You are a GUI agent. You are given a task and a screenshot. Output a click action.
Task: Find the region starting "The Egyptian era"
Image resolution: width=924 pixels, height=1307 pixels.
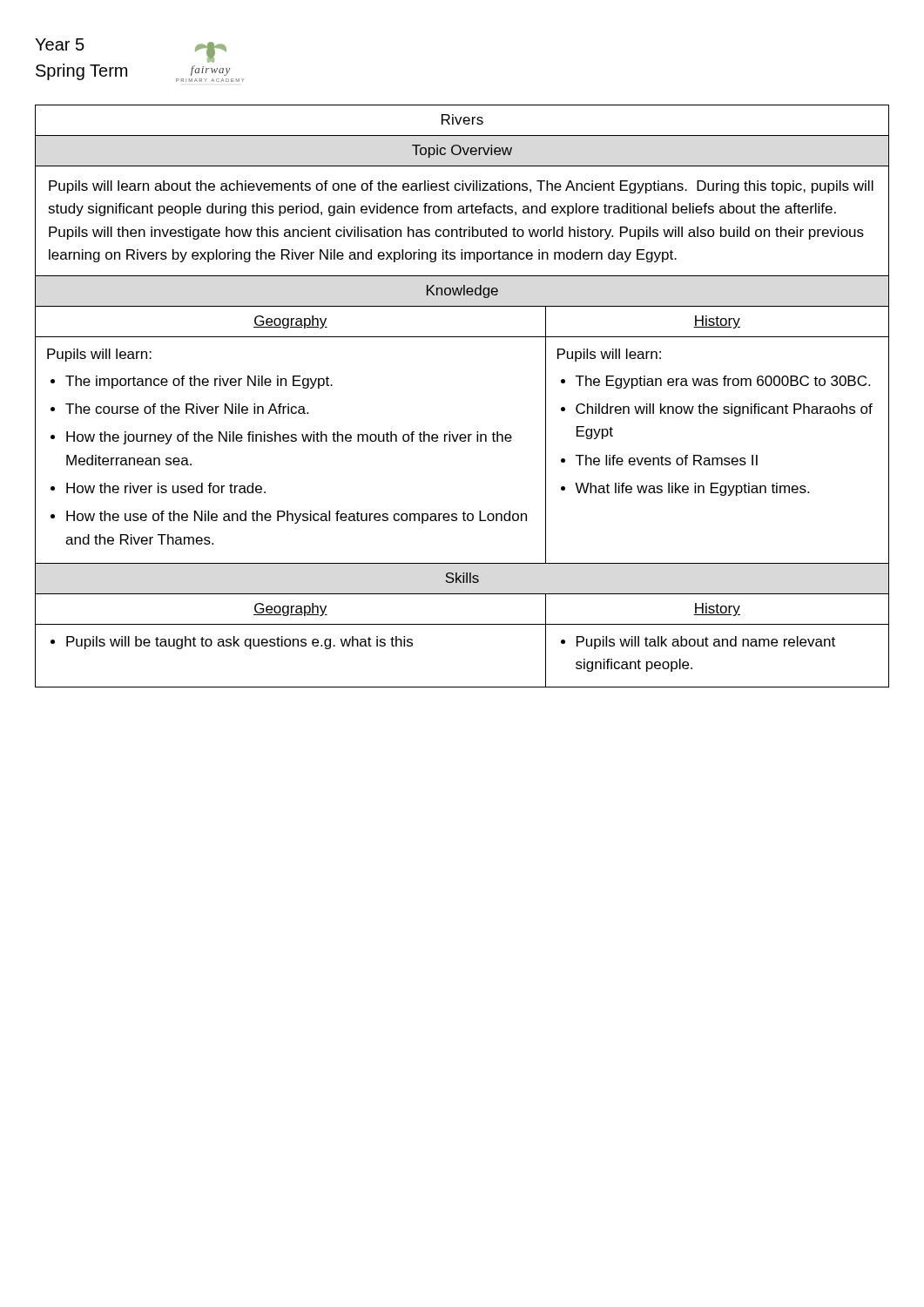coord(723,381)
